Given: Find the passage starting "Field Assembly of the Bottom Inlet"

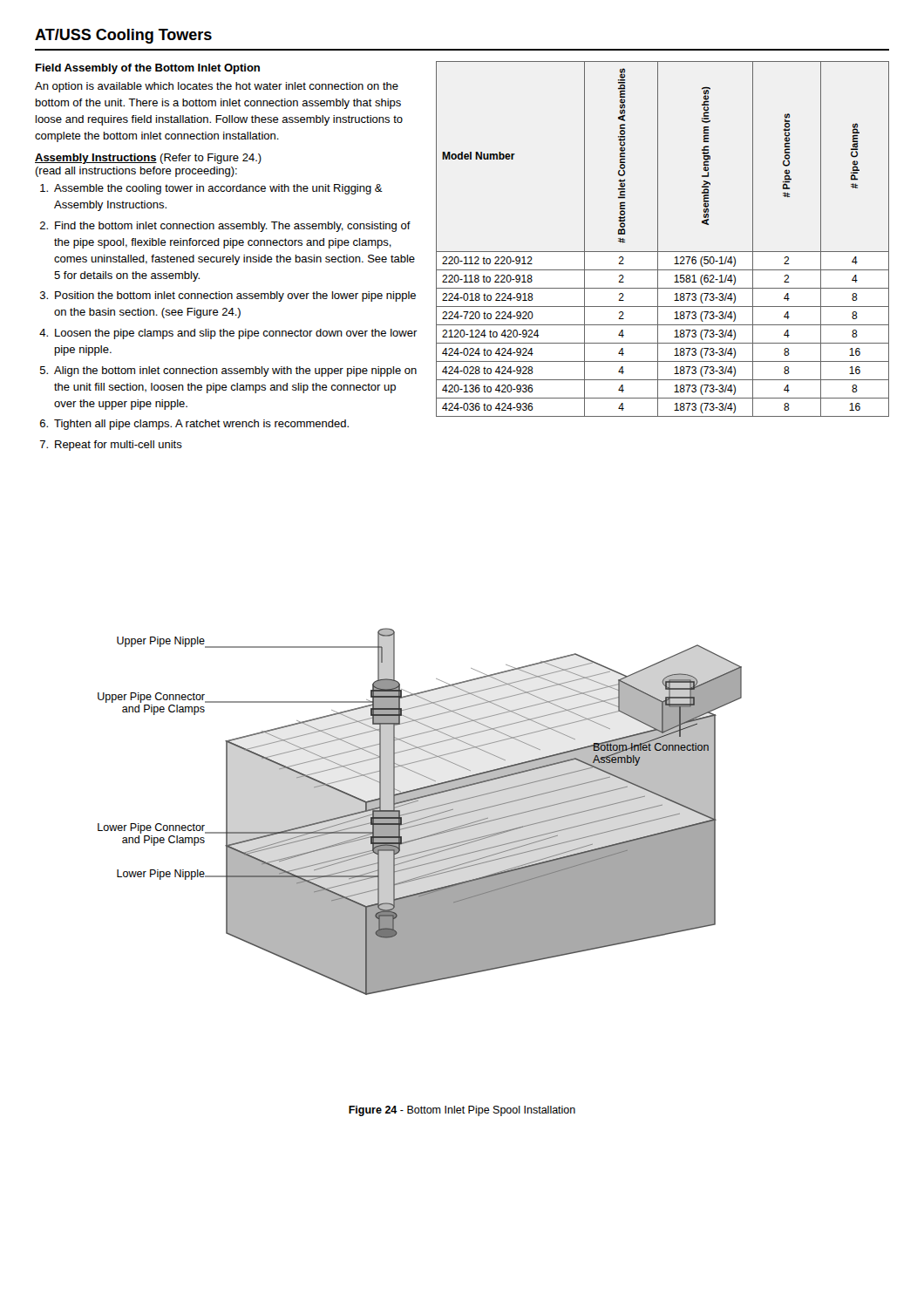Looking at the screenshot, I should (x=148, y=68).
